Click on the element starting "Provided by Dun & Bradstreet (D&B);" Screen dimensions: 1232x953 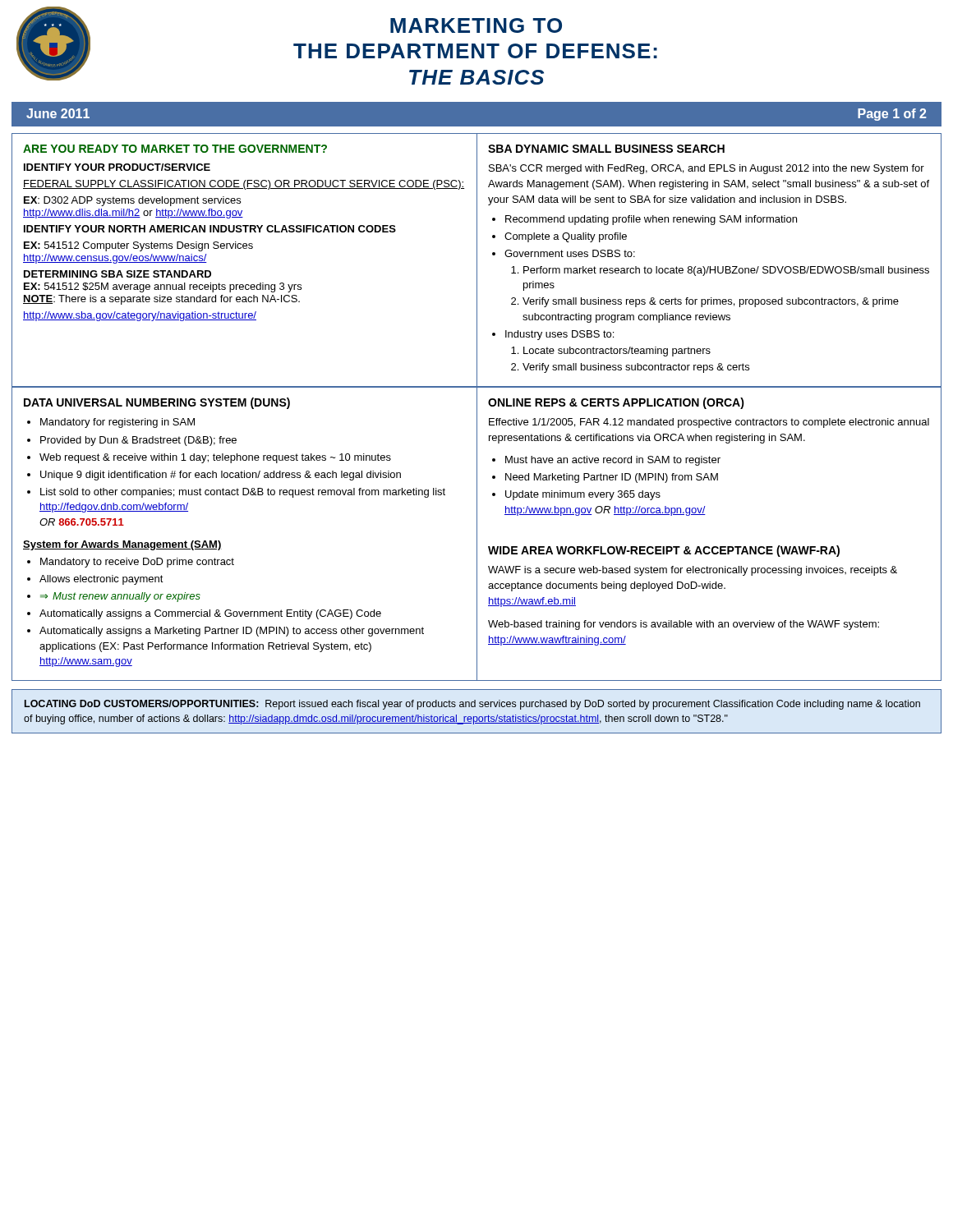point(138,439)
